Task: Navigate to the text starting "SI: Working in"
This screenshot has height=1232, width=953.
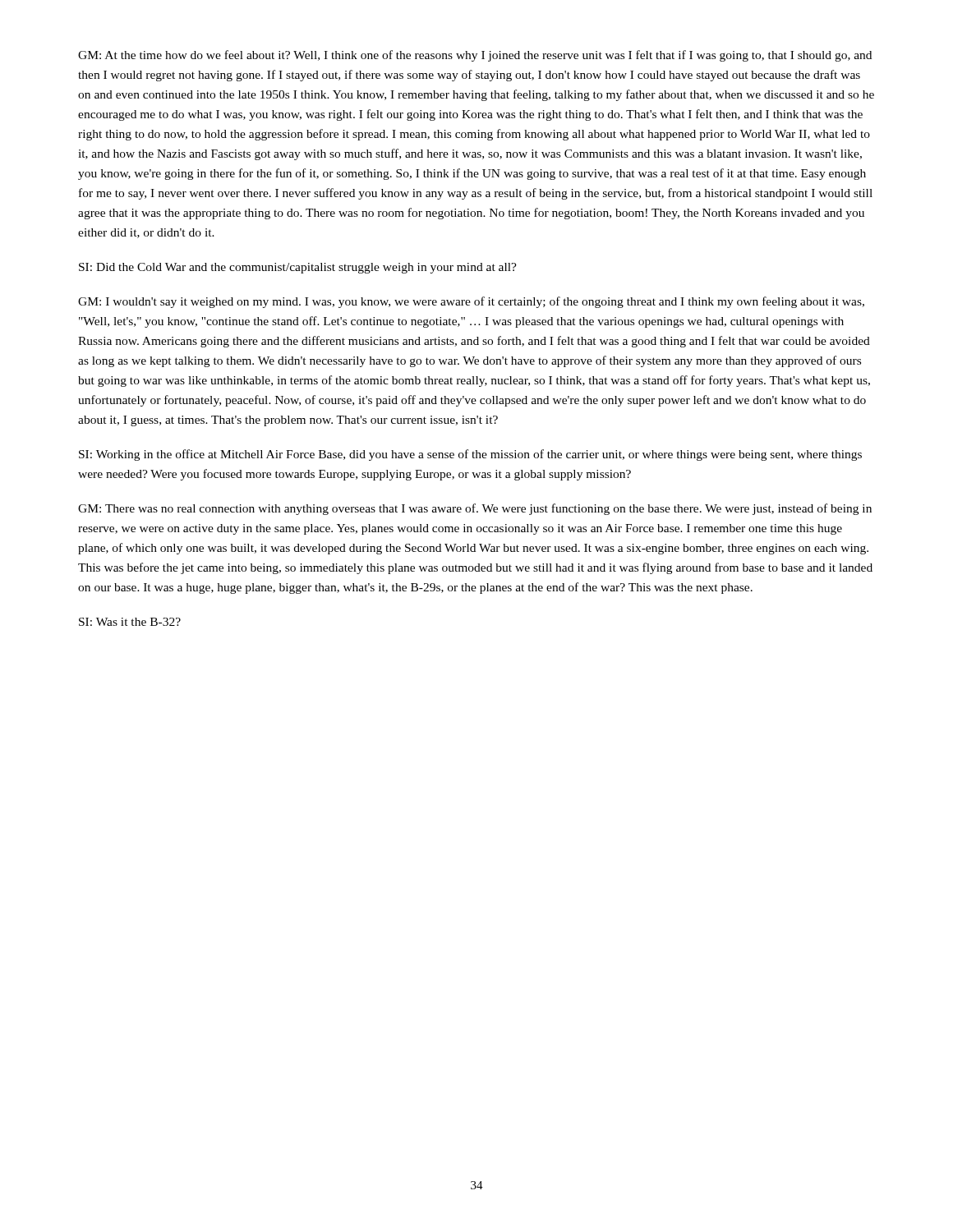Action: 470,464
